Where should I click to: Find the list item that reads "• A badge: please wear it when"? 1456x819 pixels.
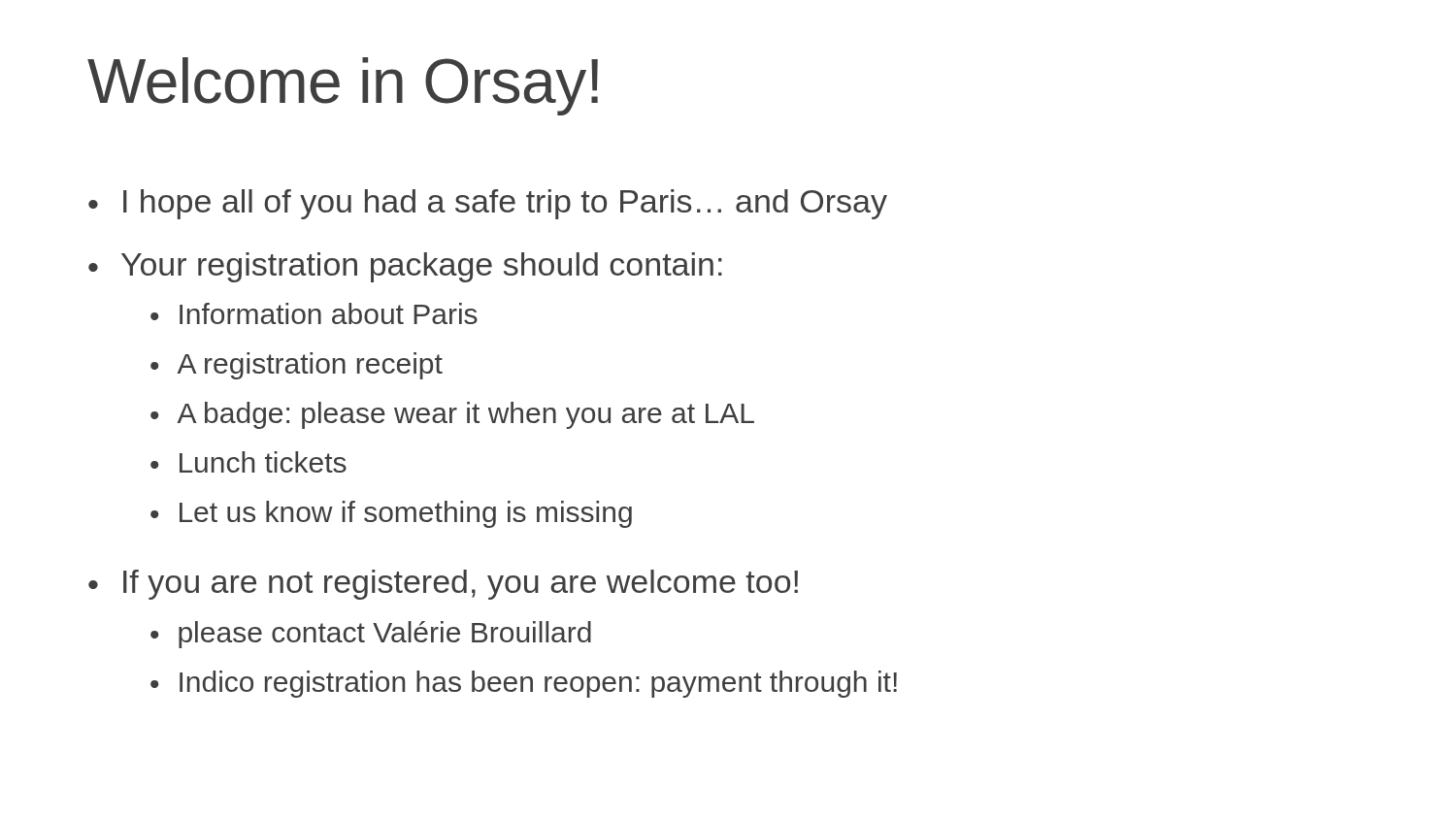click(452, 414)
